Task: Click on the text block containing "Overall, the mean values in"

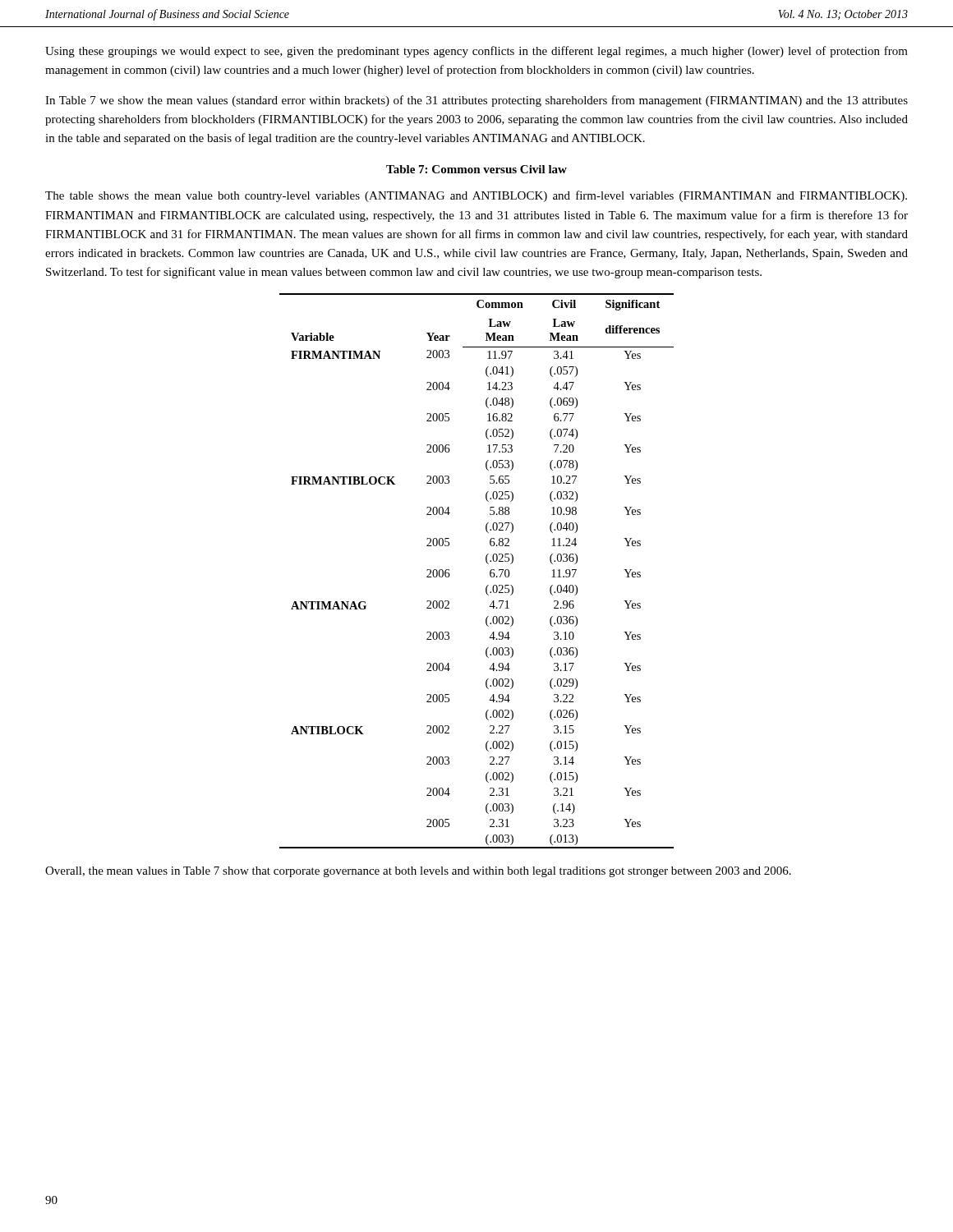Action: tap(476, 871)
